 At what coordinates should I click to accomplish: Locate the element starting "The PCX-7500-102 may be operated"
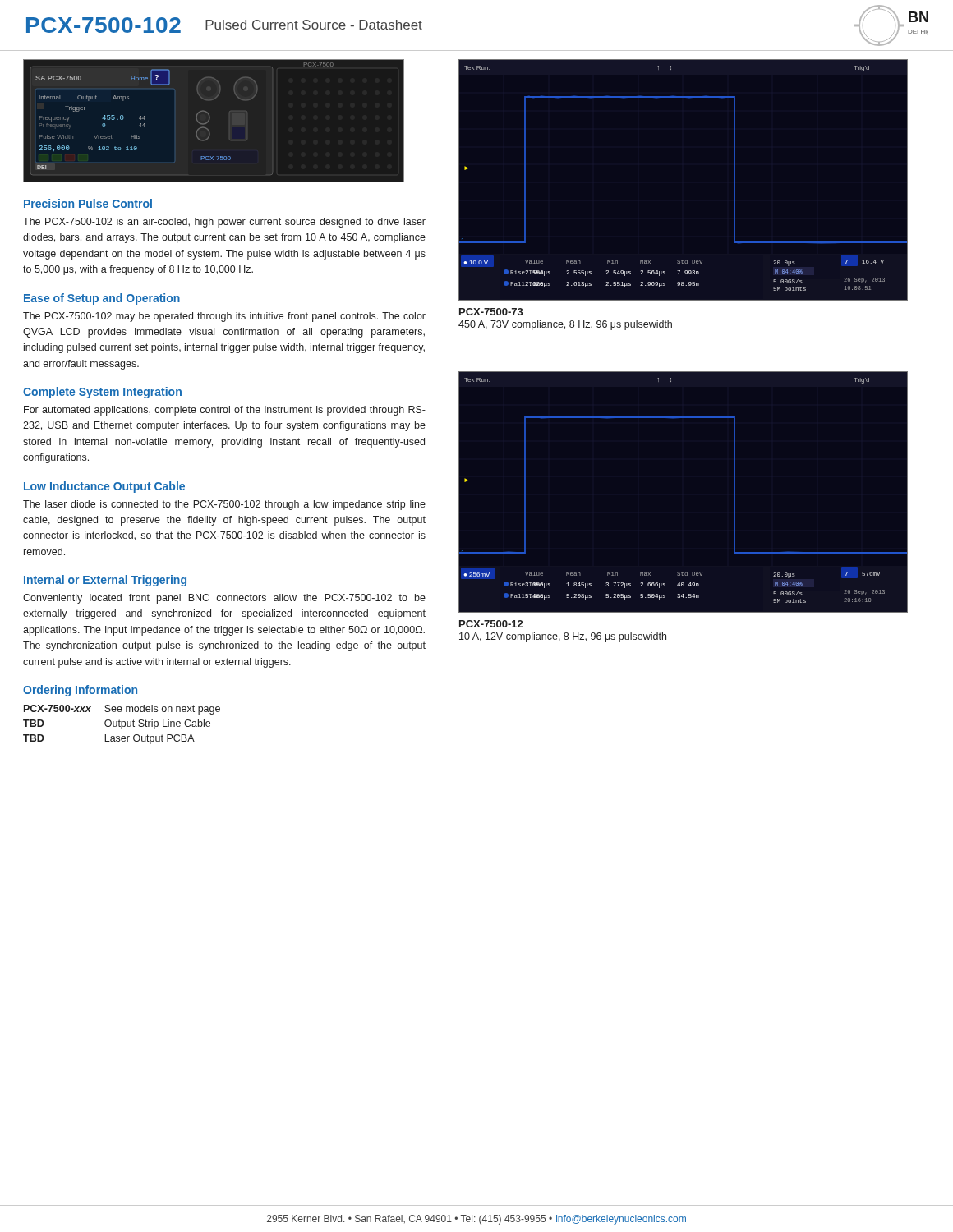pos(224,340)
